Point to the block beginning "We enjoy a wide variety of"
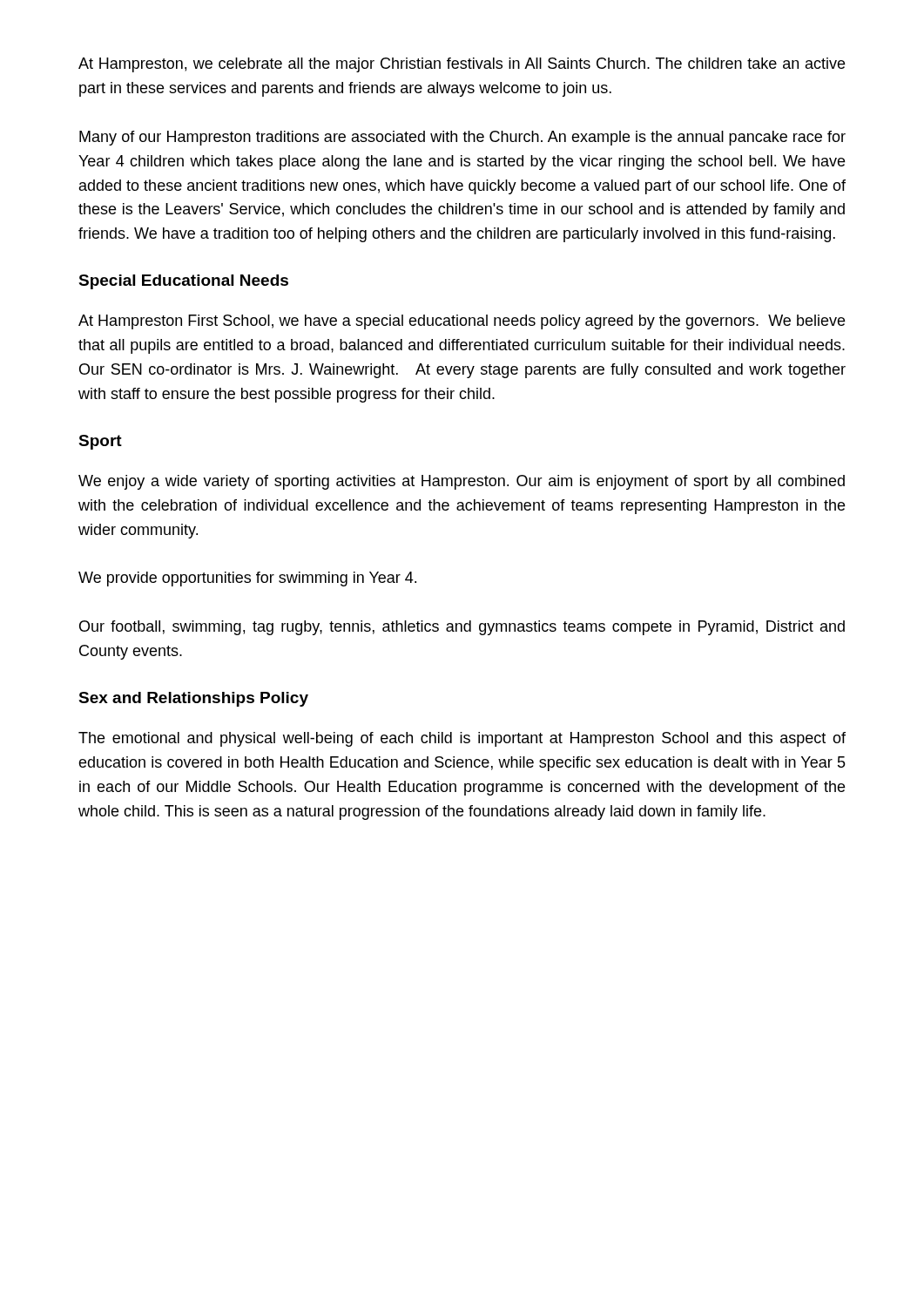This screenshot has width=924, height=1307. pos(462,505)
